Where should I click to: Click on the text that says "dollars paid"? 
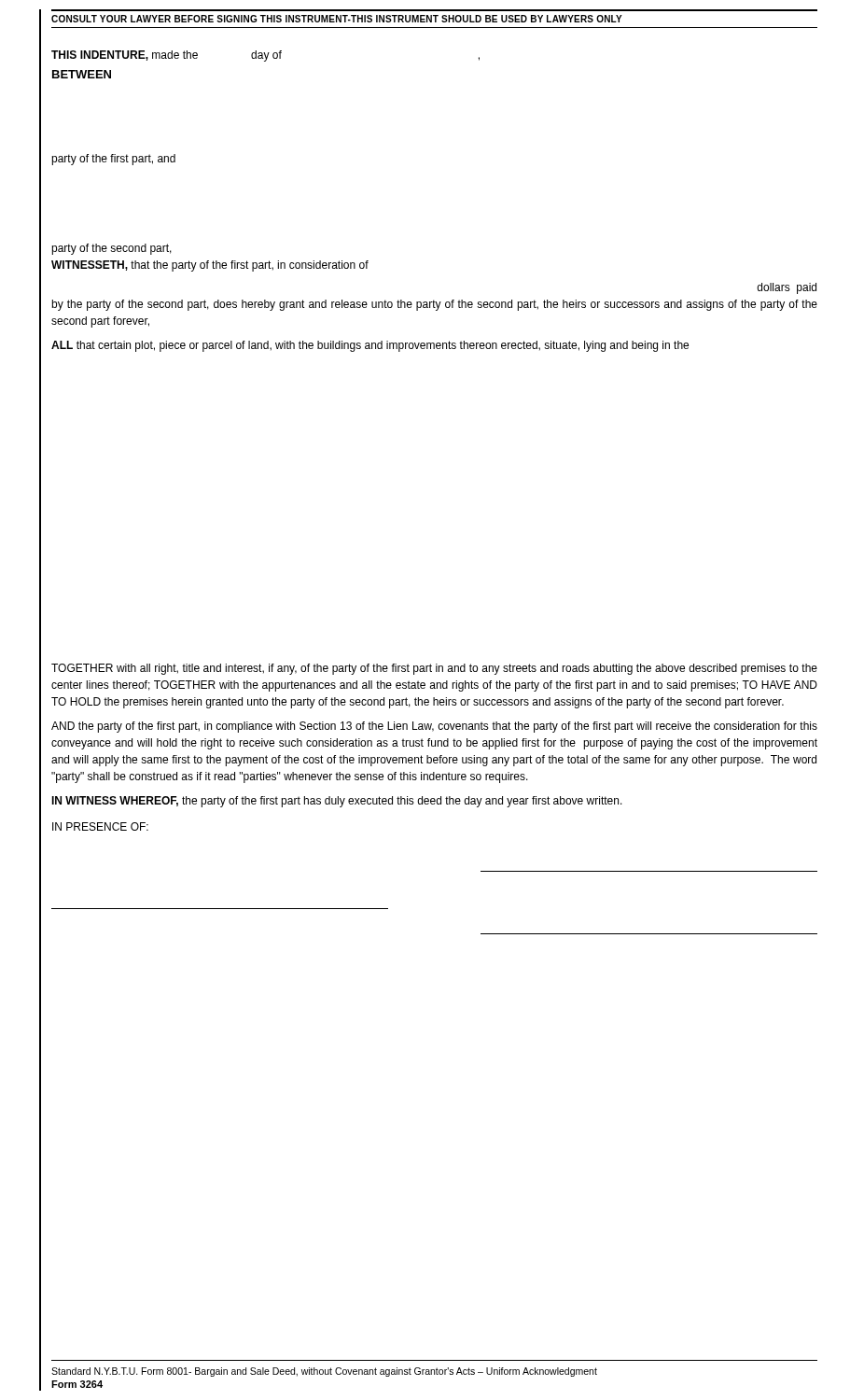787,287
